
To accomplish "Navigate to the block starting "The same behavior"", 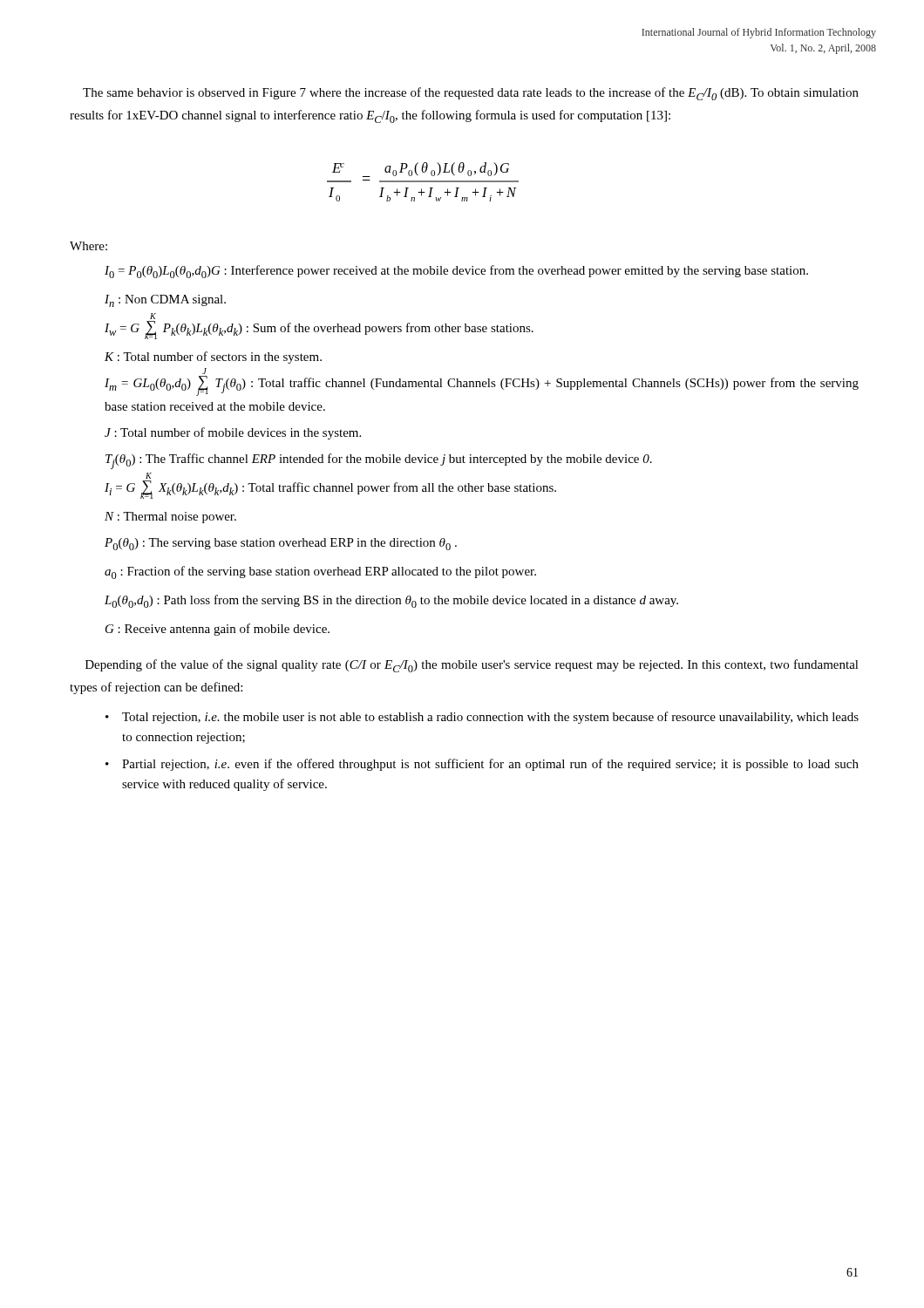I will tap(464, 106).
